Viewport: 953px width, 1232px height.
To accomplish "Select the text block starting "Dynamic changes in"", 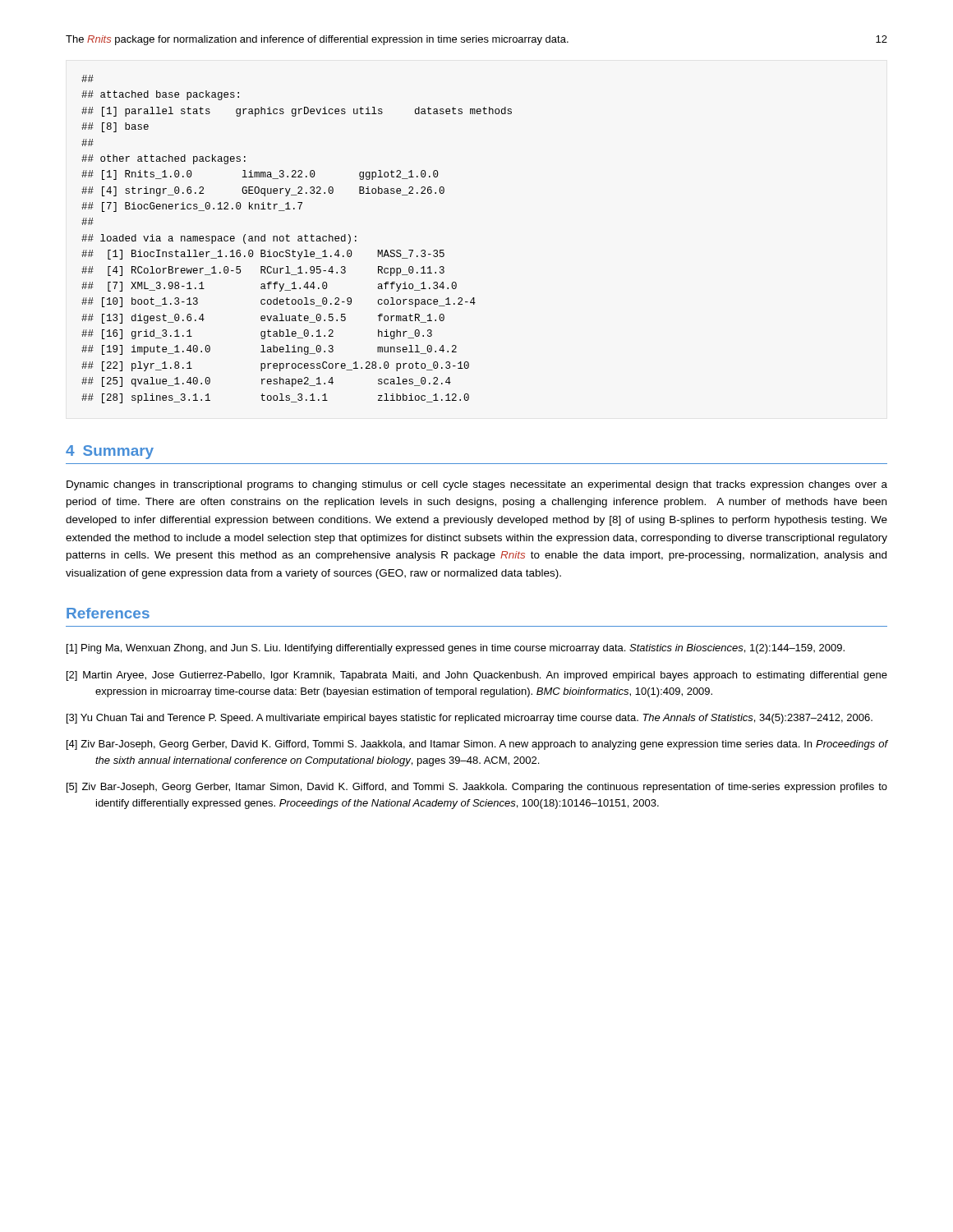I will tap(476, 529).
